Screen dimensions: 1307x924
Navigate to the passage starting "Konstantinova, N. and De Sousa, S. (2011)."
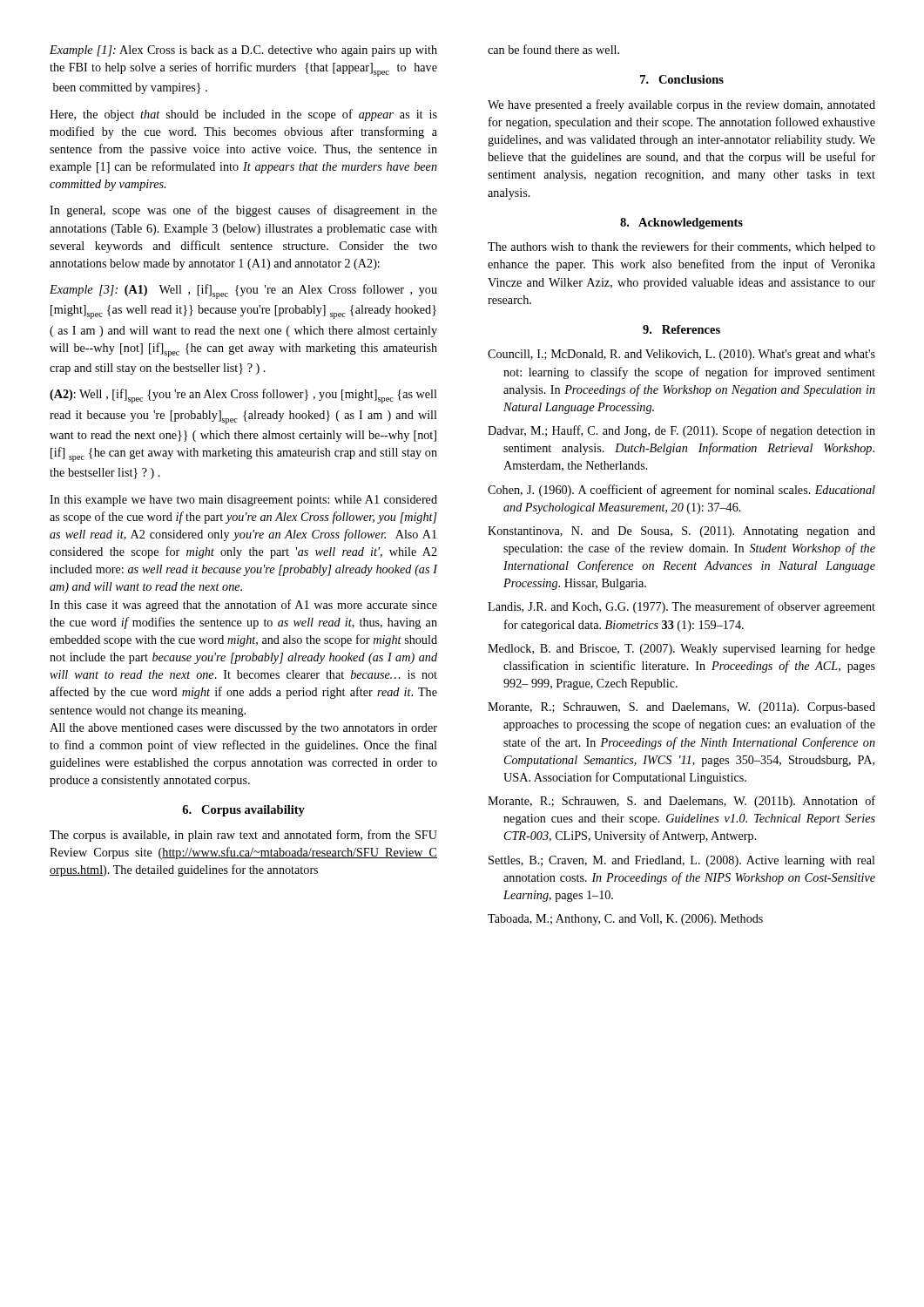click(x=681, y=557)
